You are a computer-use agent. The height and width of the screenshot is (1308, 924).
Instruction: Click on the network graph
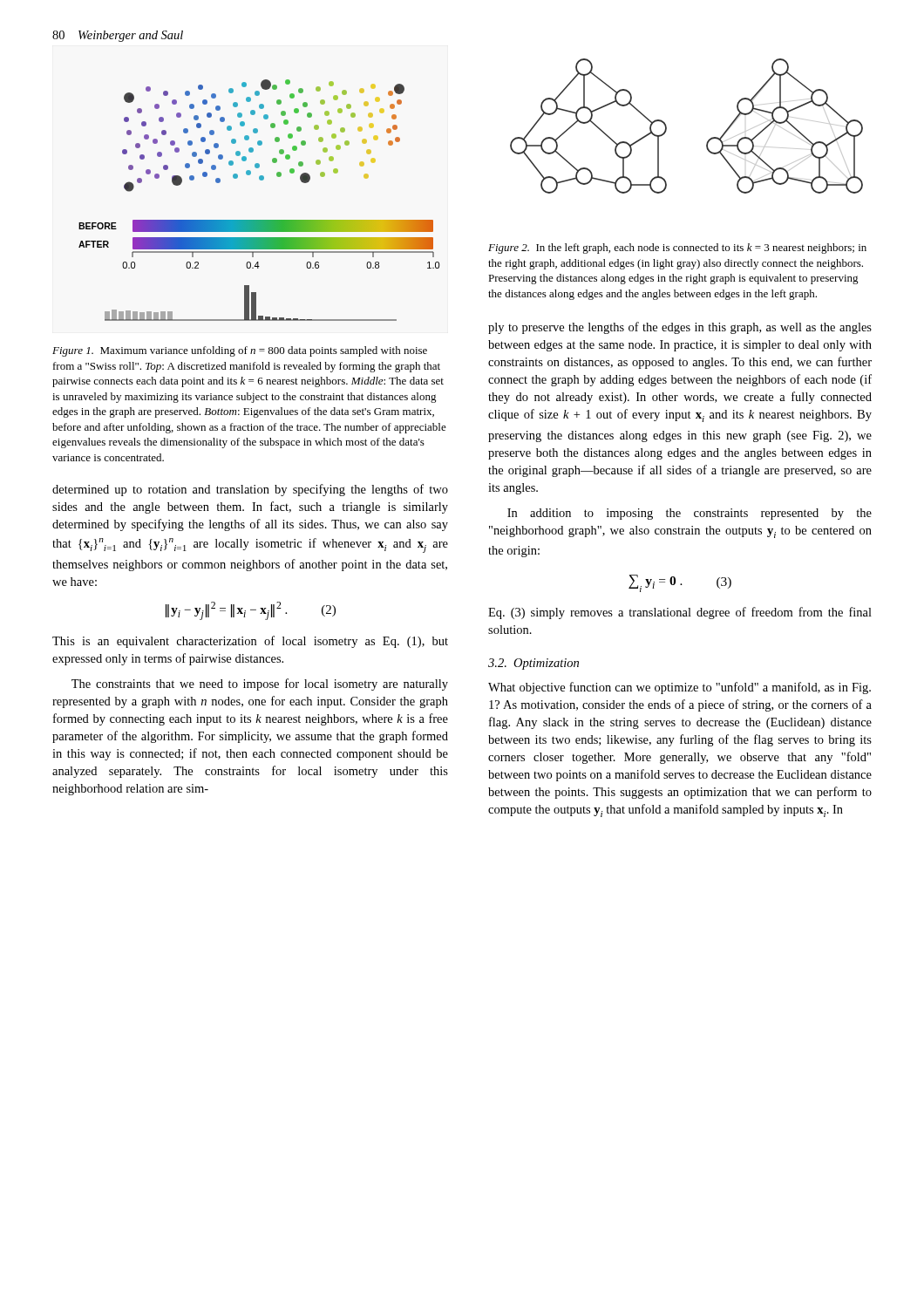680,139
